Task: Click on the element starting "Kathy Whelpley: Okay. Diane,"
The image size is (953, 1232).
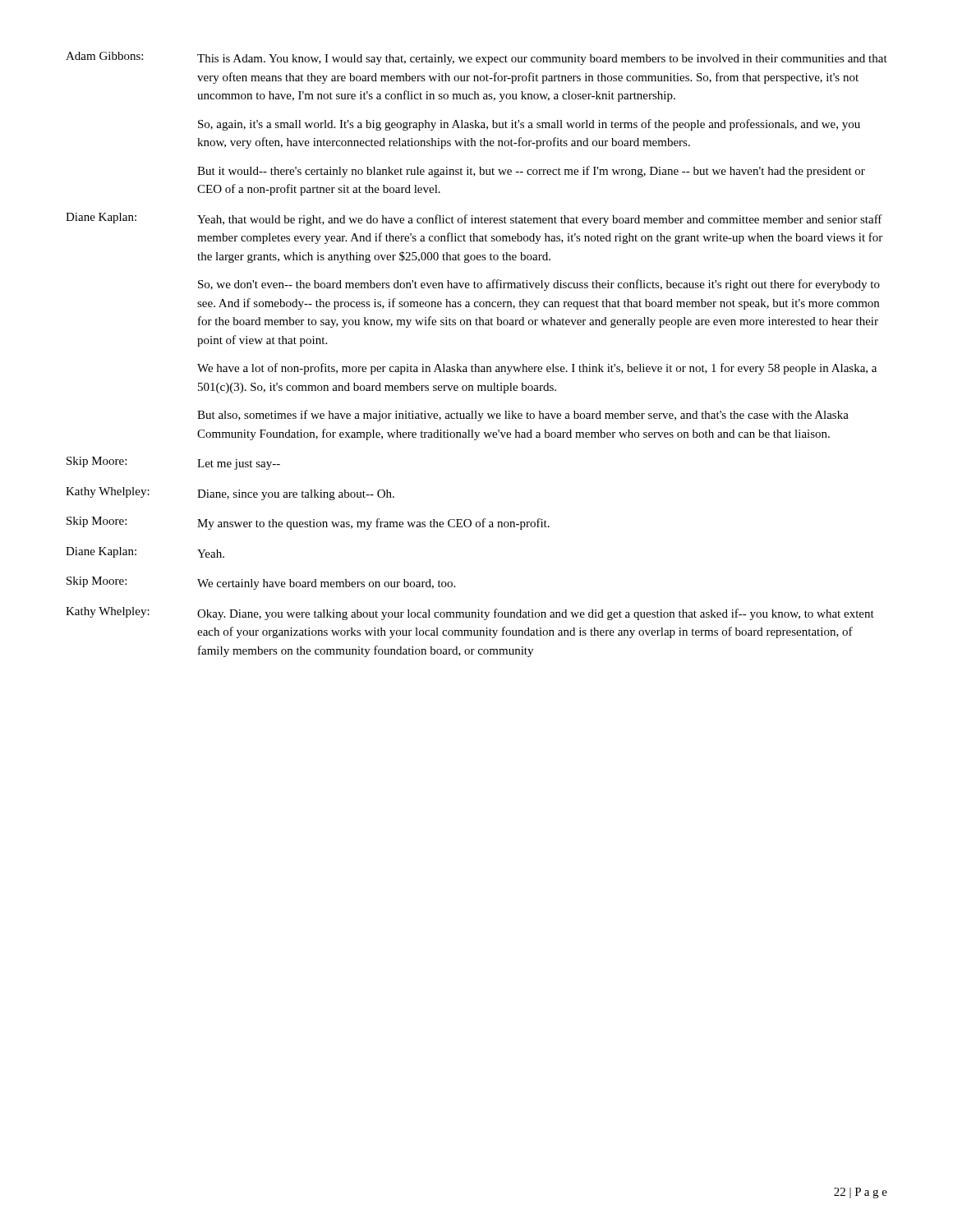Action: click(476, 632)
